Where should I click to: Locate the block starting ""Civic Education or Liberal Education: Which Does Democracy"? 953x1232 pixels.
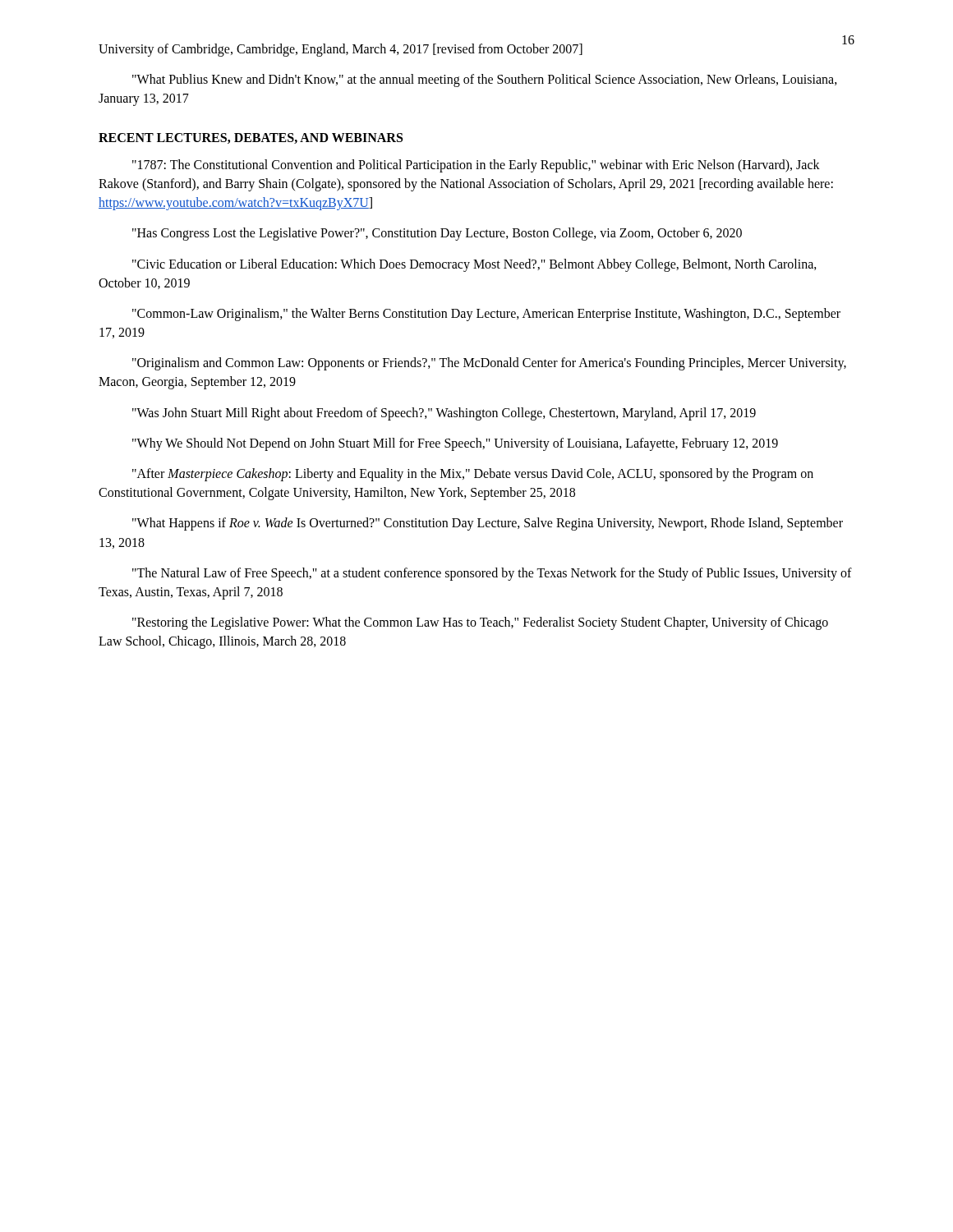click(476, 273)
